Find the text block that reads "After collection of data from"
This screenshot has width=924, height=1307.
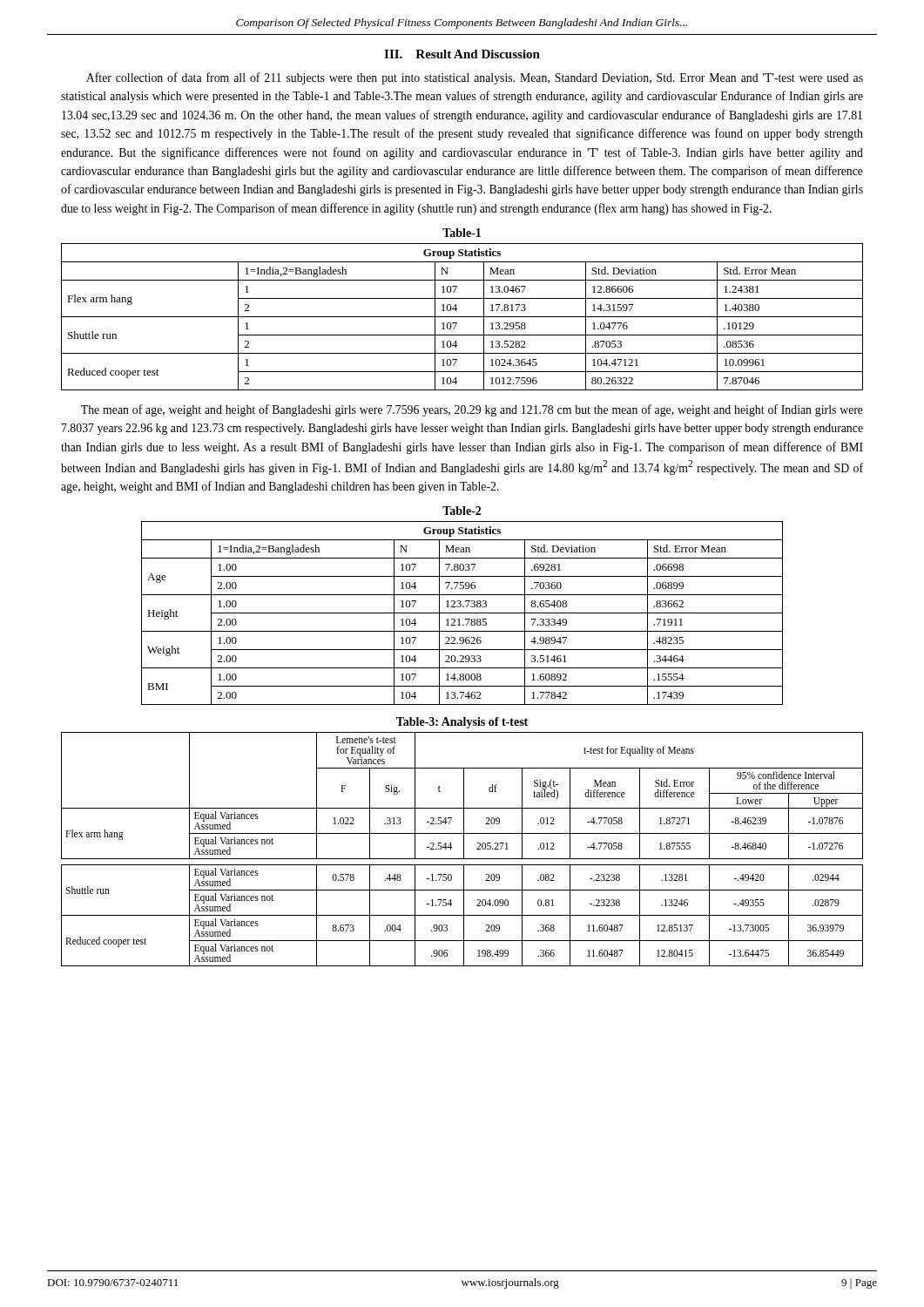(462, 143)
